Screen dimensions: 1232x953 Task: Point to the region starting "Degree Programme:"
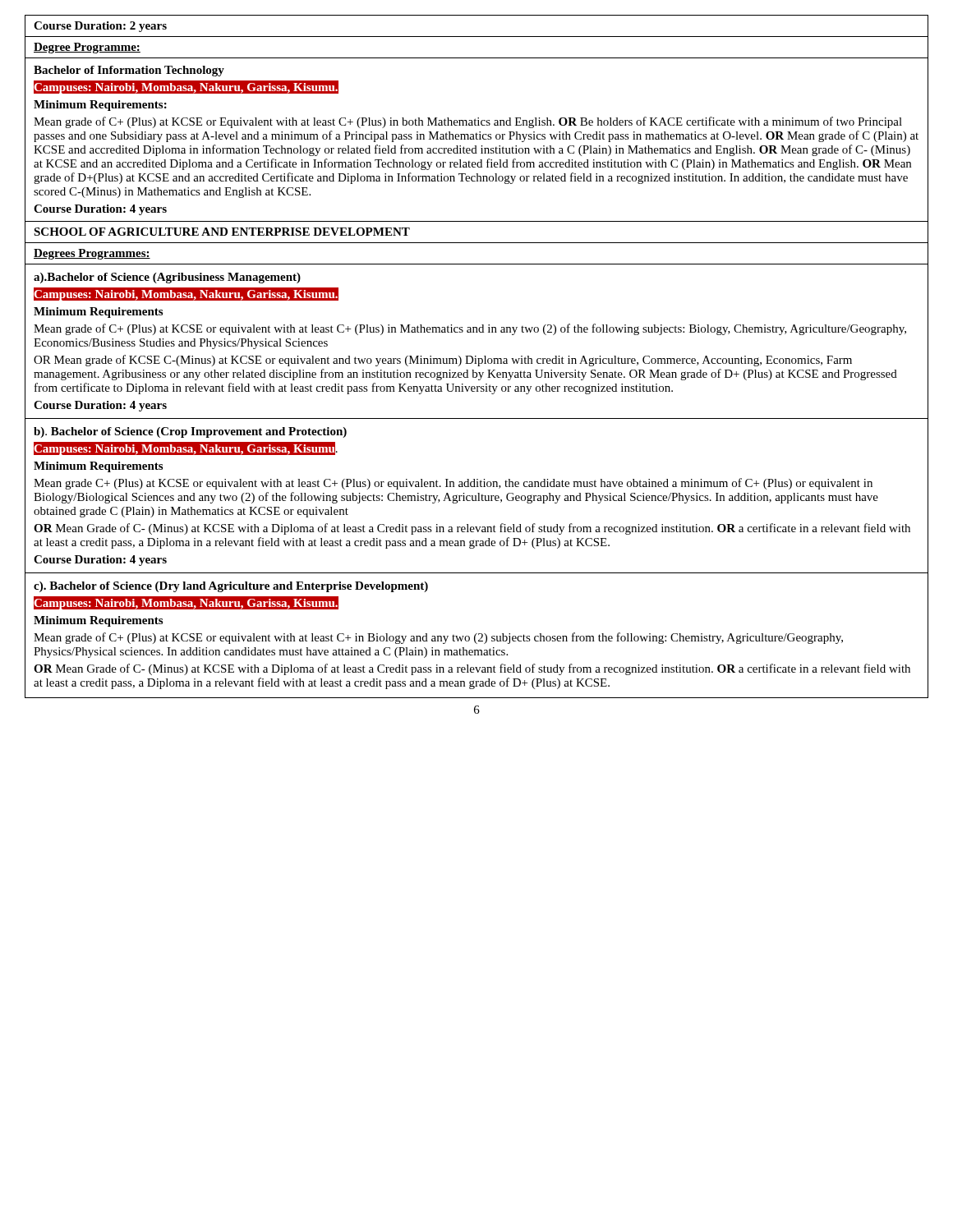click(x=87, y=47)
